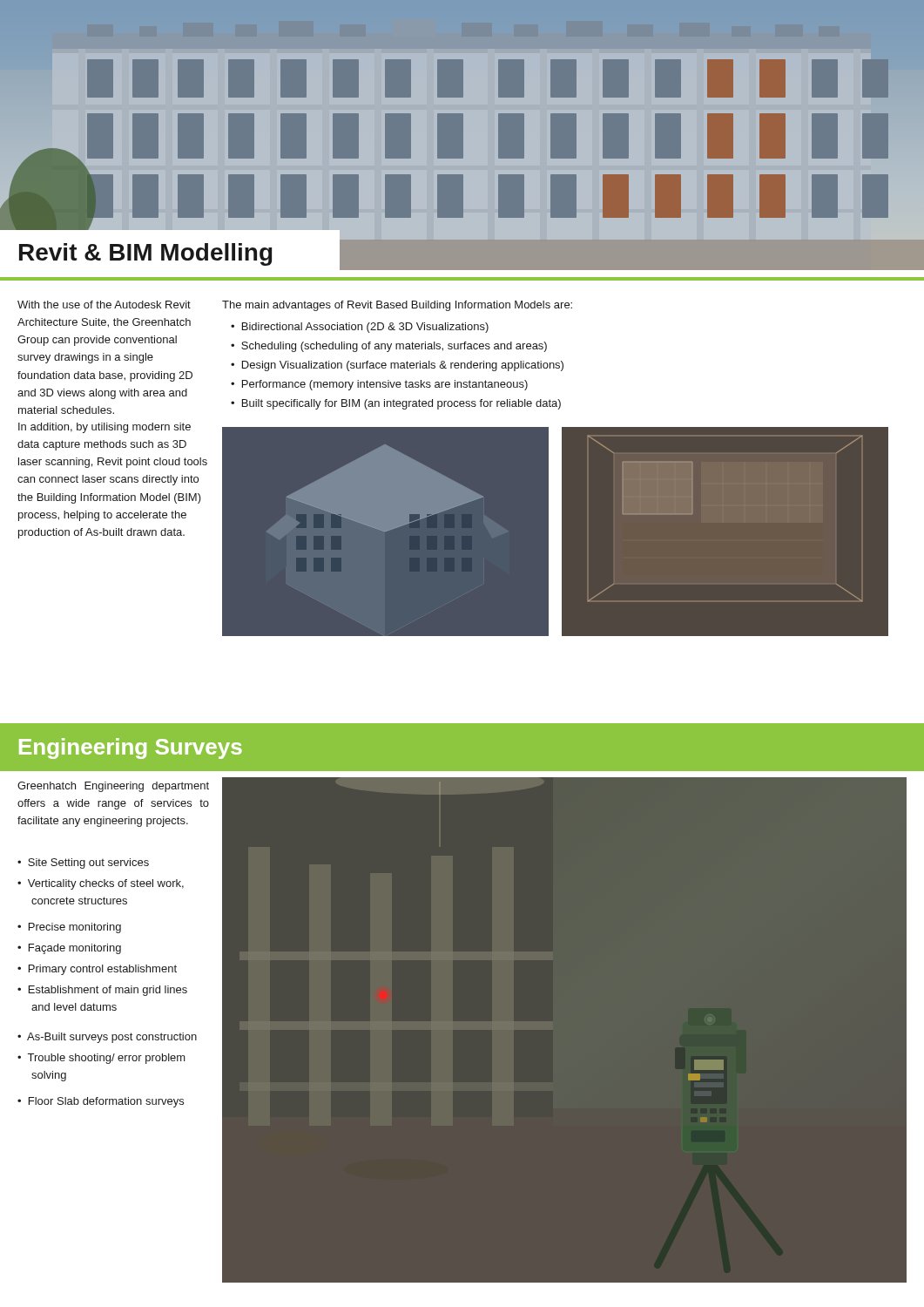Locate the block of text that opens with "• Primary control"

(113, 969)
